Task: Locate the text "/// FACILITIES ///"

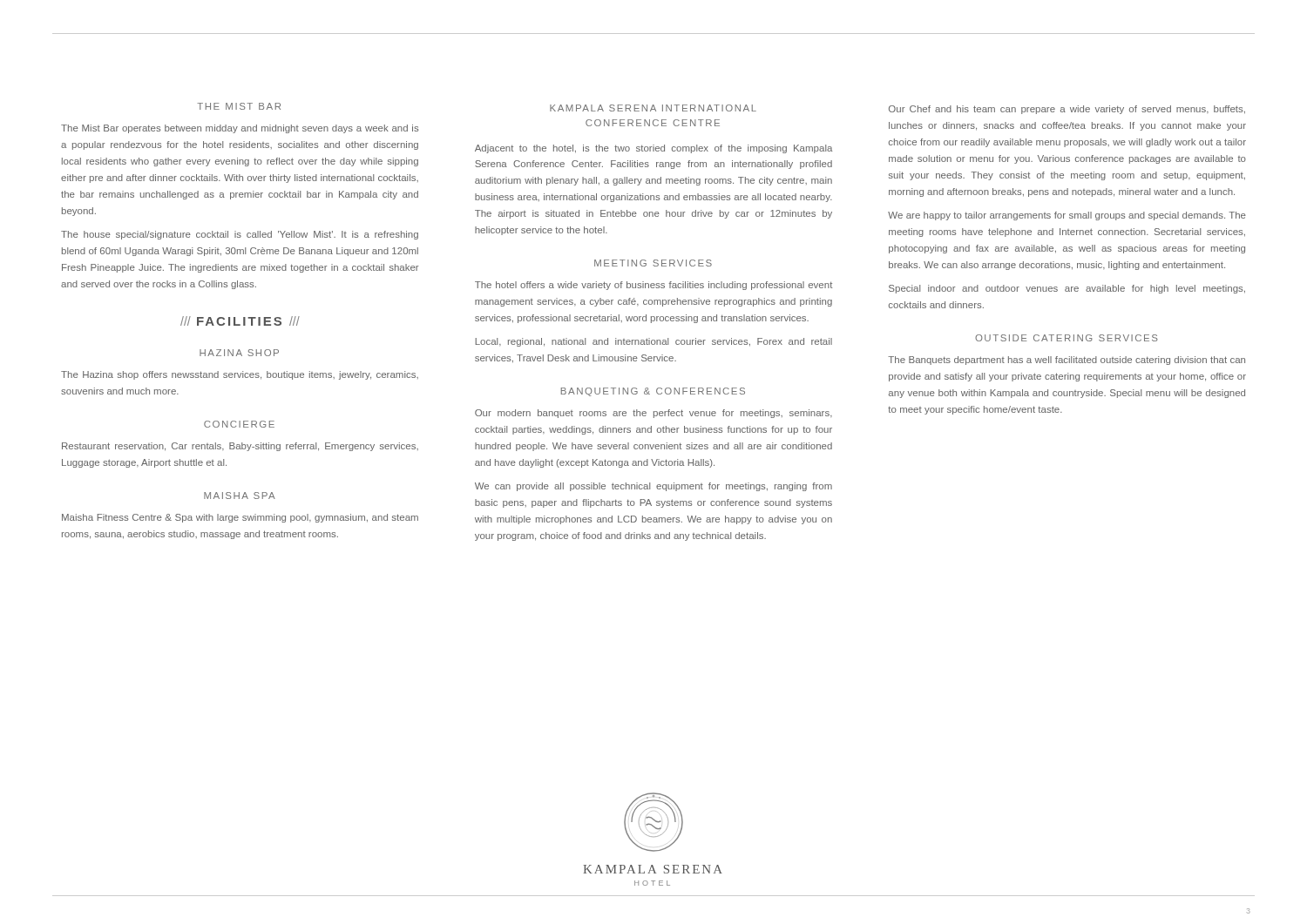Action: click(240, 321)
